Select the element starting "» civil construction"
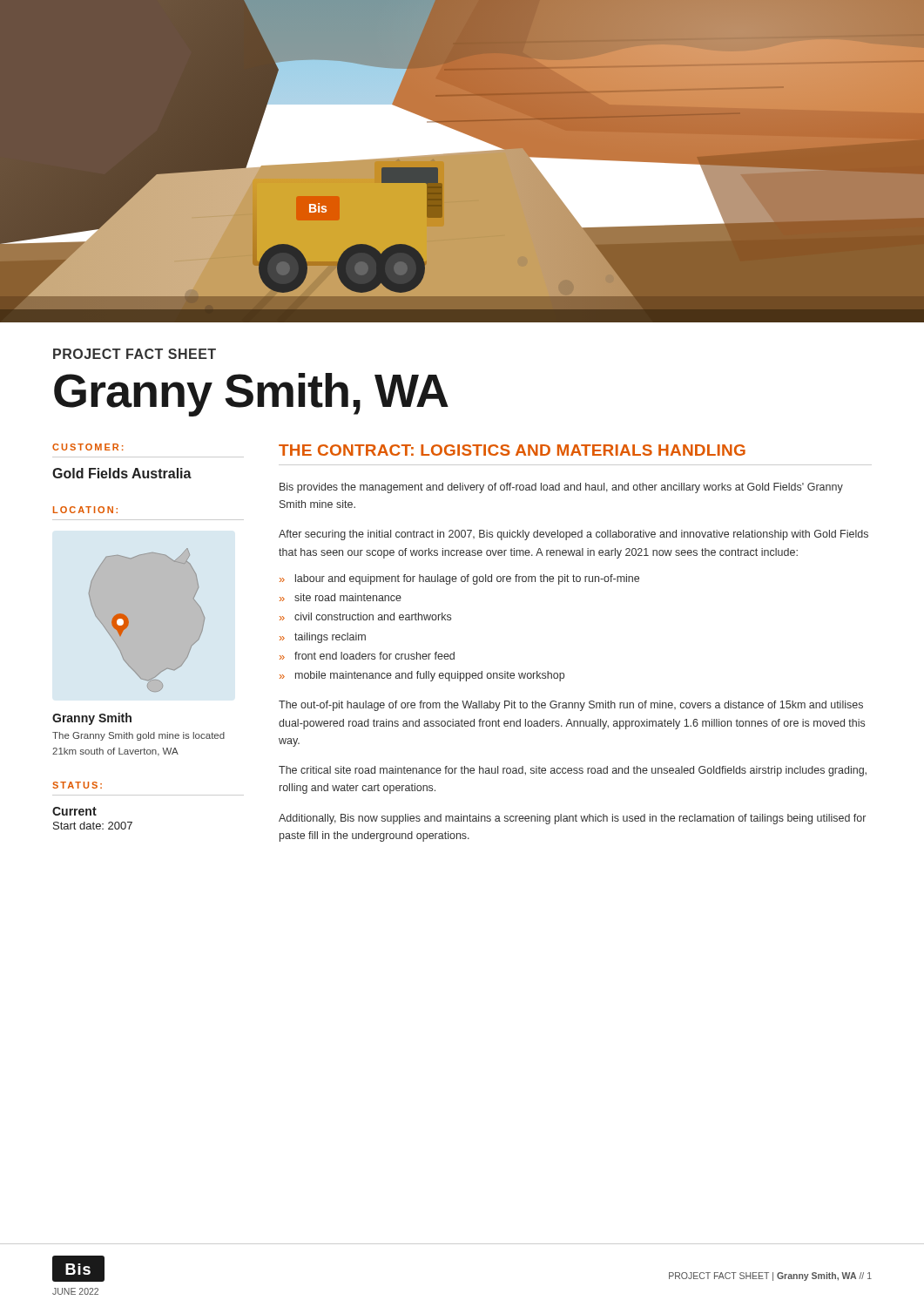Viewport: 924px width, 1307px height. pyautogui.click(x=365, y=617)
